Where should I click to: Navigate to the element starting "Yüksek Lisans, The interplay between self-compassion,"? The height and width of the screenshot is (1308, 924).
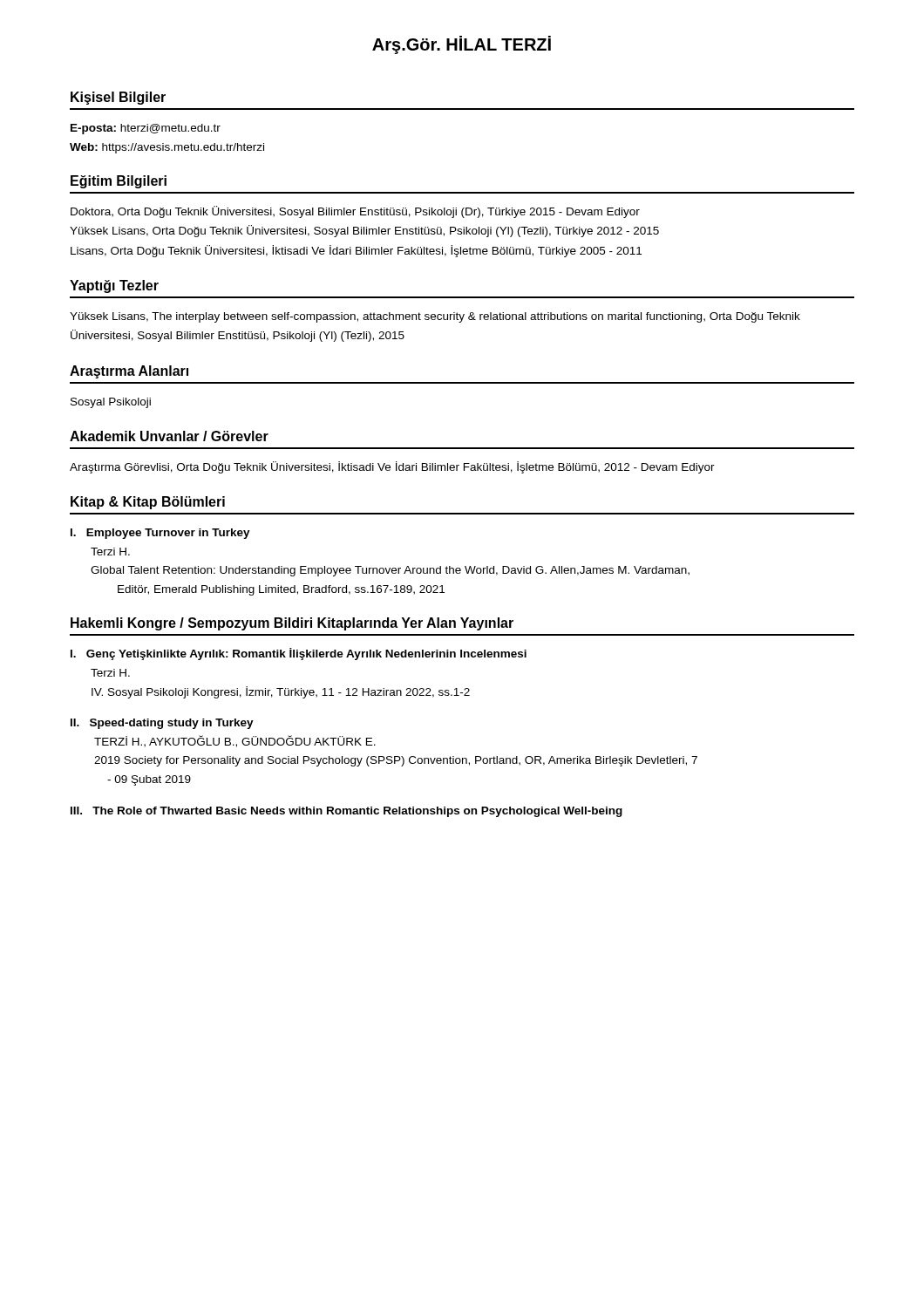[435, 326]
